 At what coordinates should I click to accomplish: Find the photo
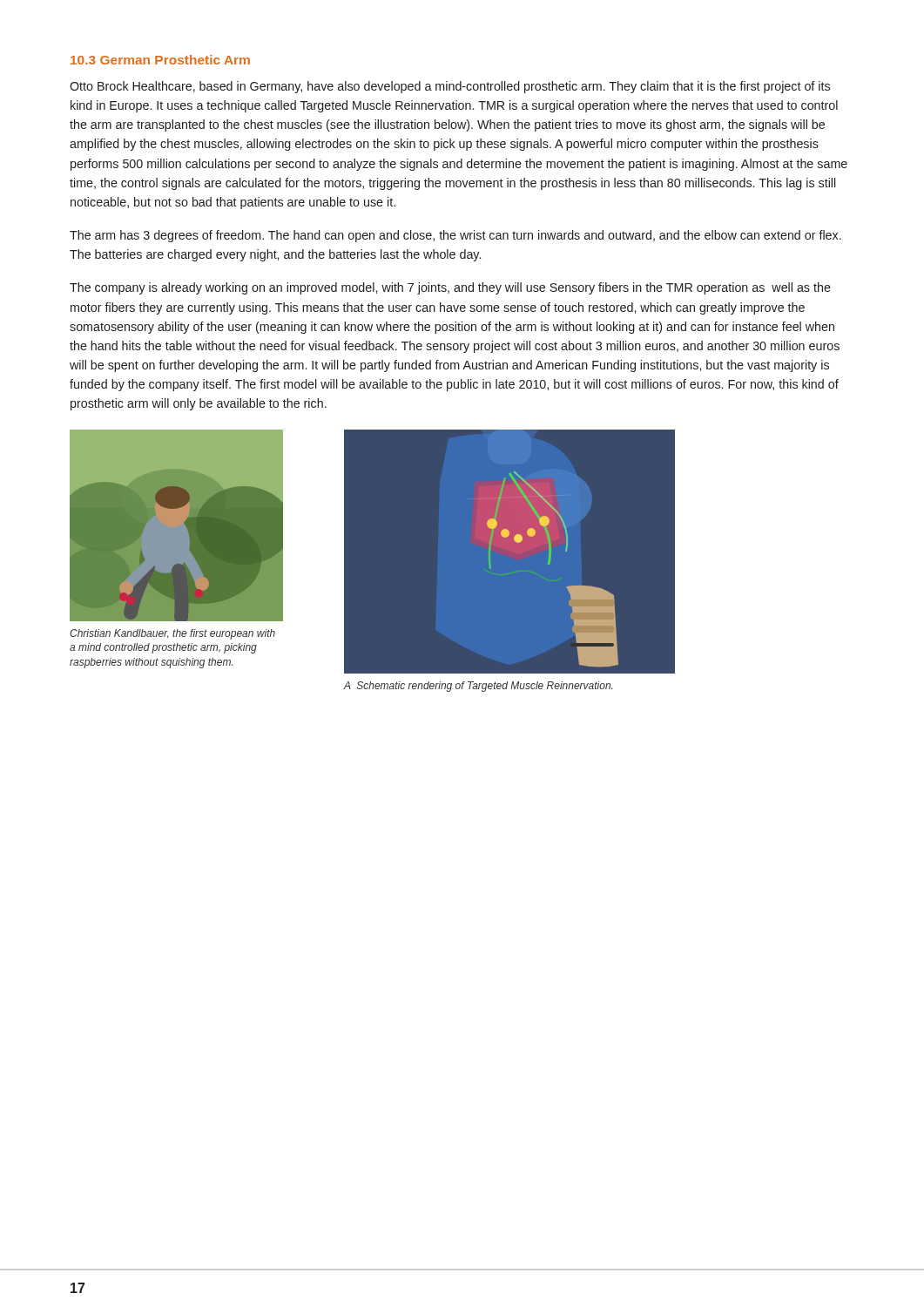point(176,525)
